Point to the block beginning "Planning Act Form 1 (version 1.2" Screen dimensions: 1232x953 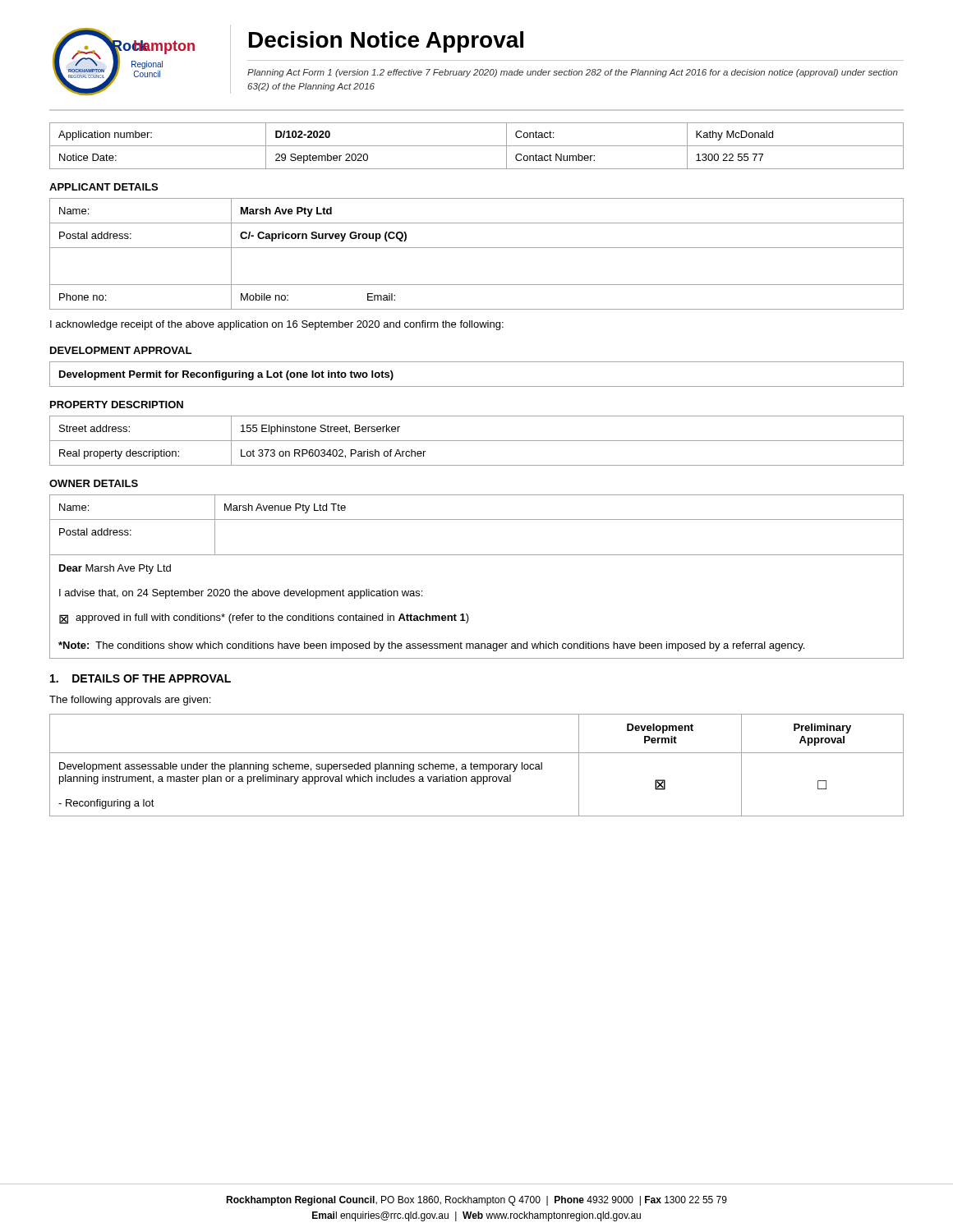click(x=573, y=79)
